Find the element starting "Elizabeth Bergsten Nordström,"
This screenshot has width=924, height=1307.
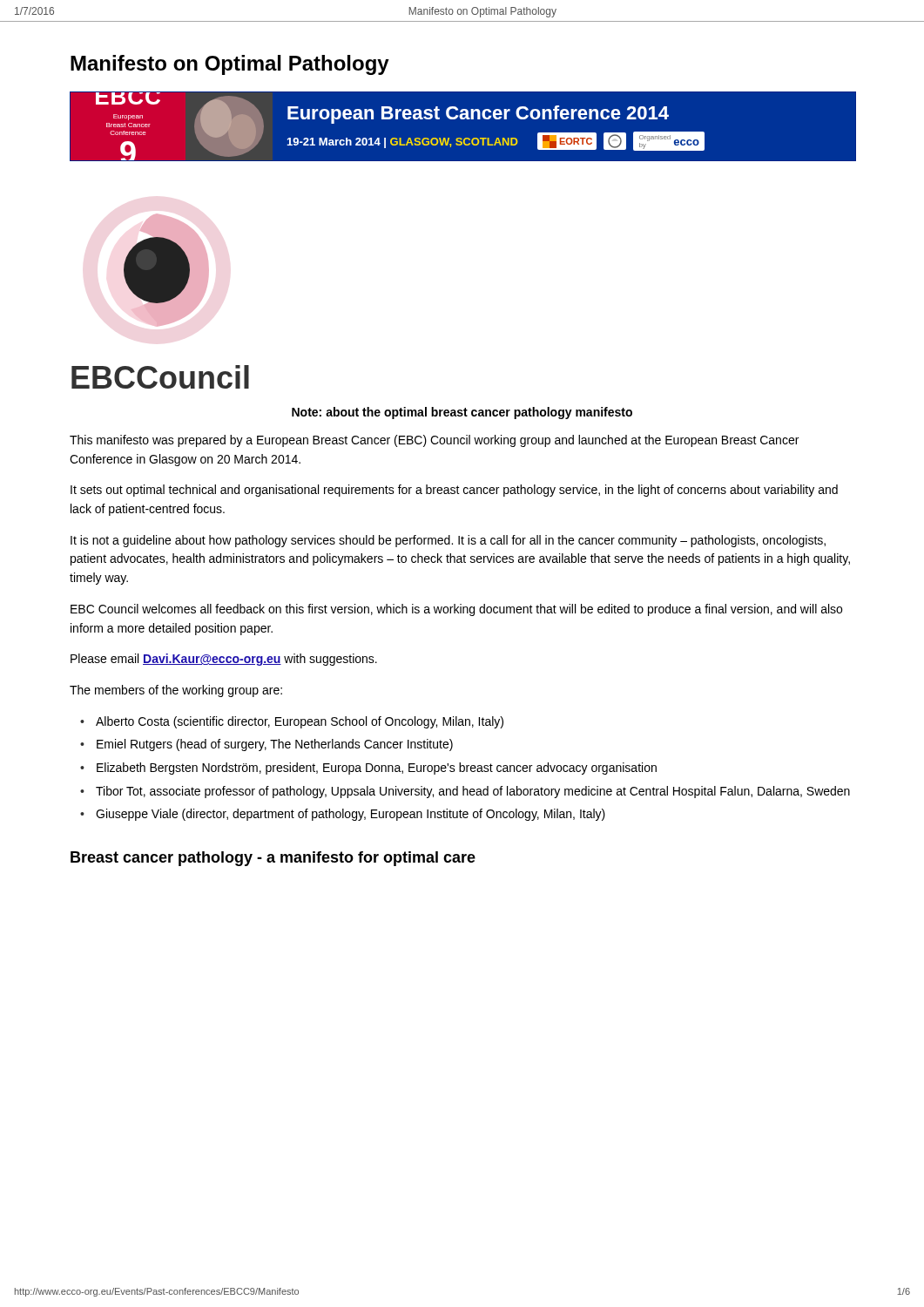pyautogui.click(x=377, y=768)
